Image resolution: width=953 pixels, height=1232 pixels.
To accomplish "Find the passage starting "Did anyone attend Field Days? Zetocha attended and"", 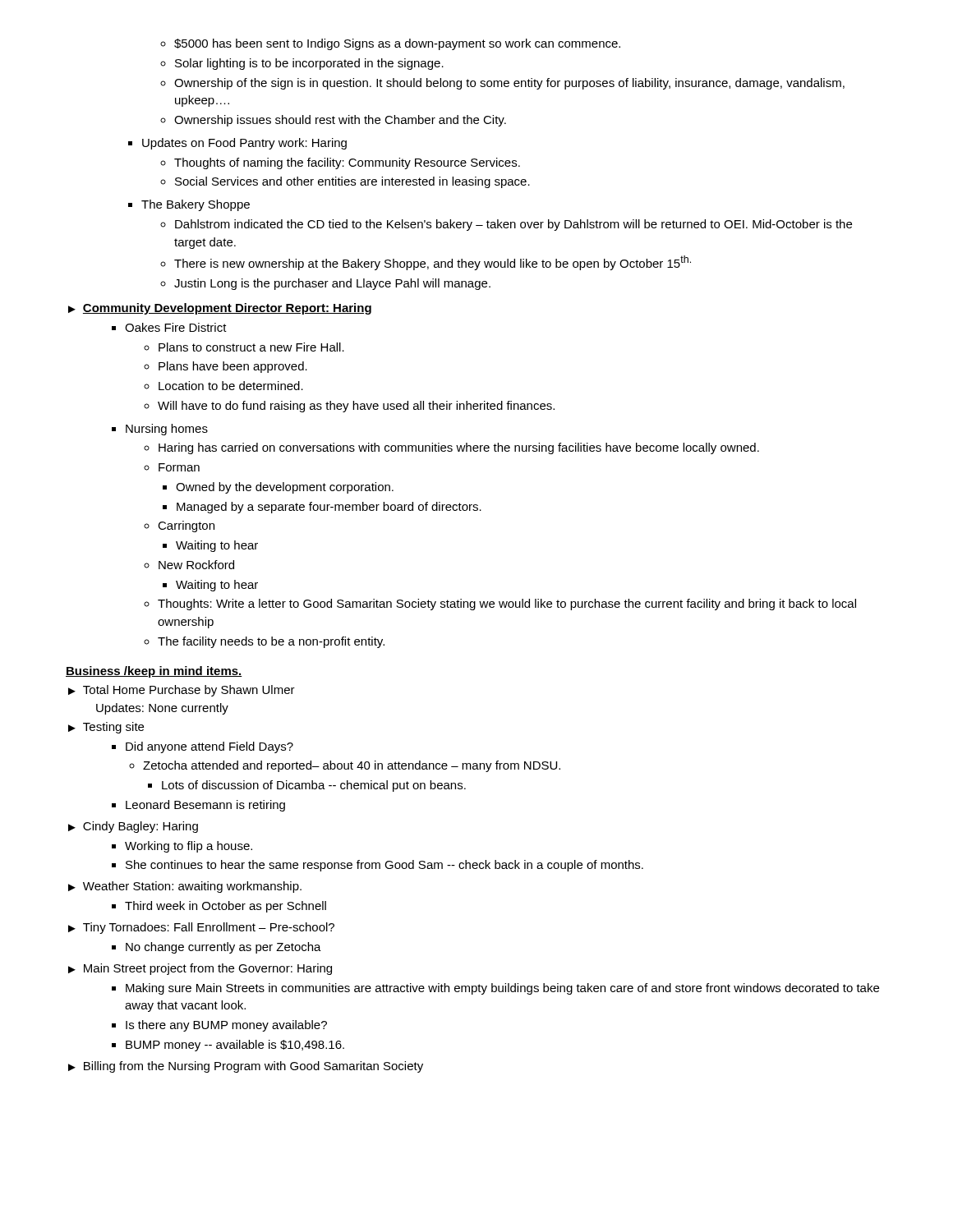I will pyautogui.click(x=497, y=766).
